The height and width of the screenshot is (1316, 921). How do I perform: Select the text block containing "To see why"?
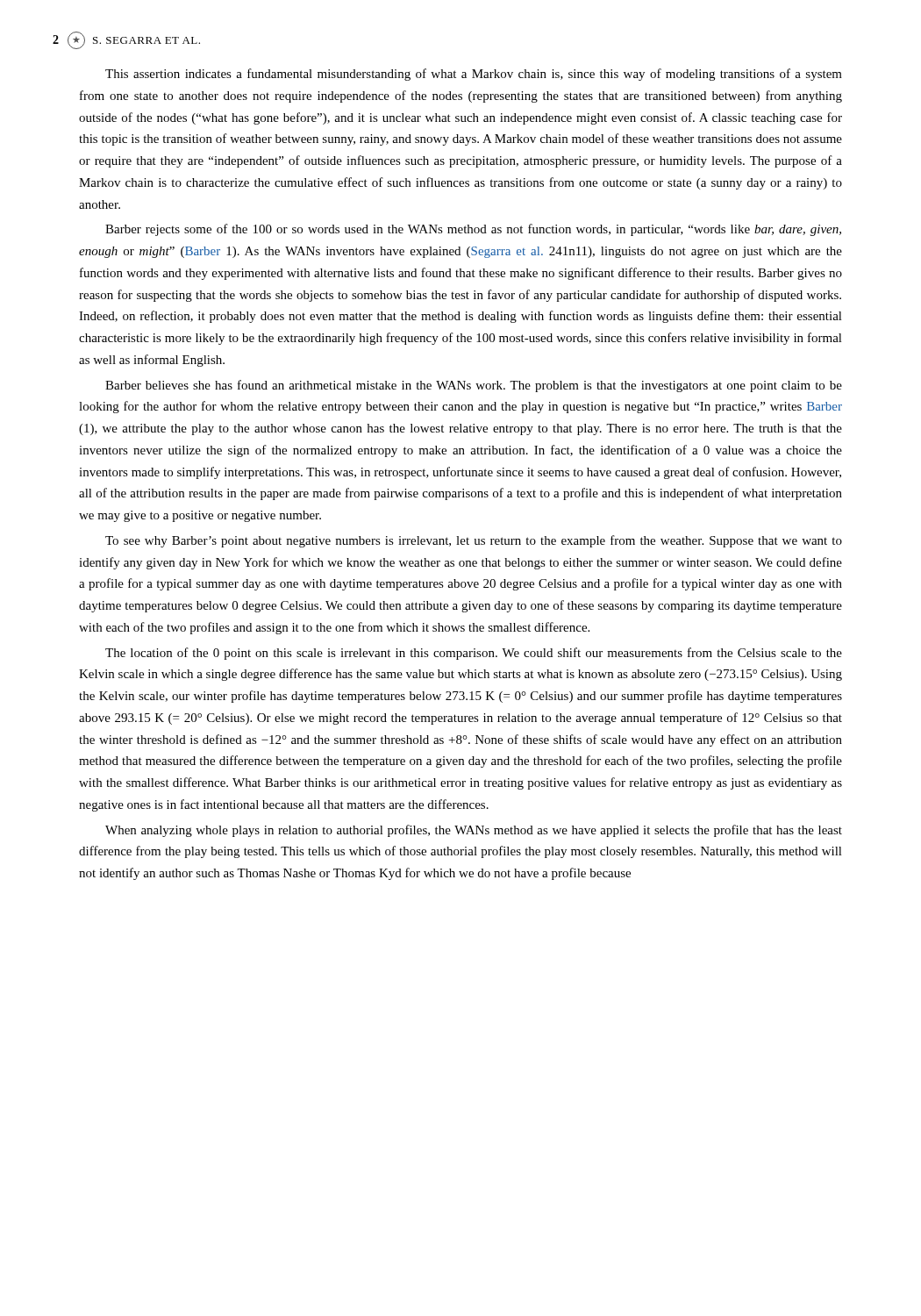click(460, 584)
